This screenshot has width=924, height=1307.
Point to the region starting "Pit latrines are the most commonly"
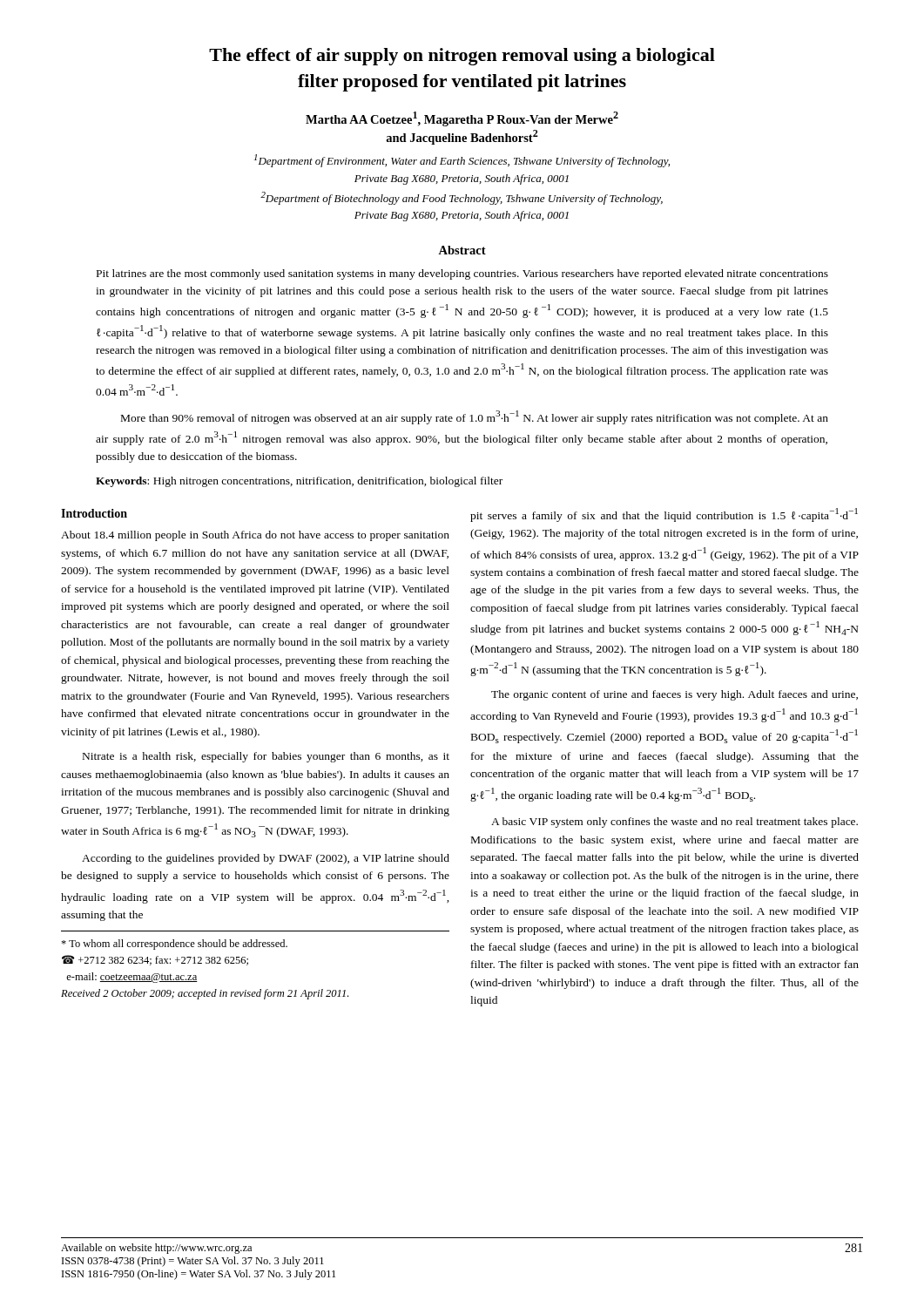coord(462,365)
